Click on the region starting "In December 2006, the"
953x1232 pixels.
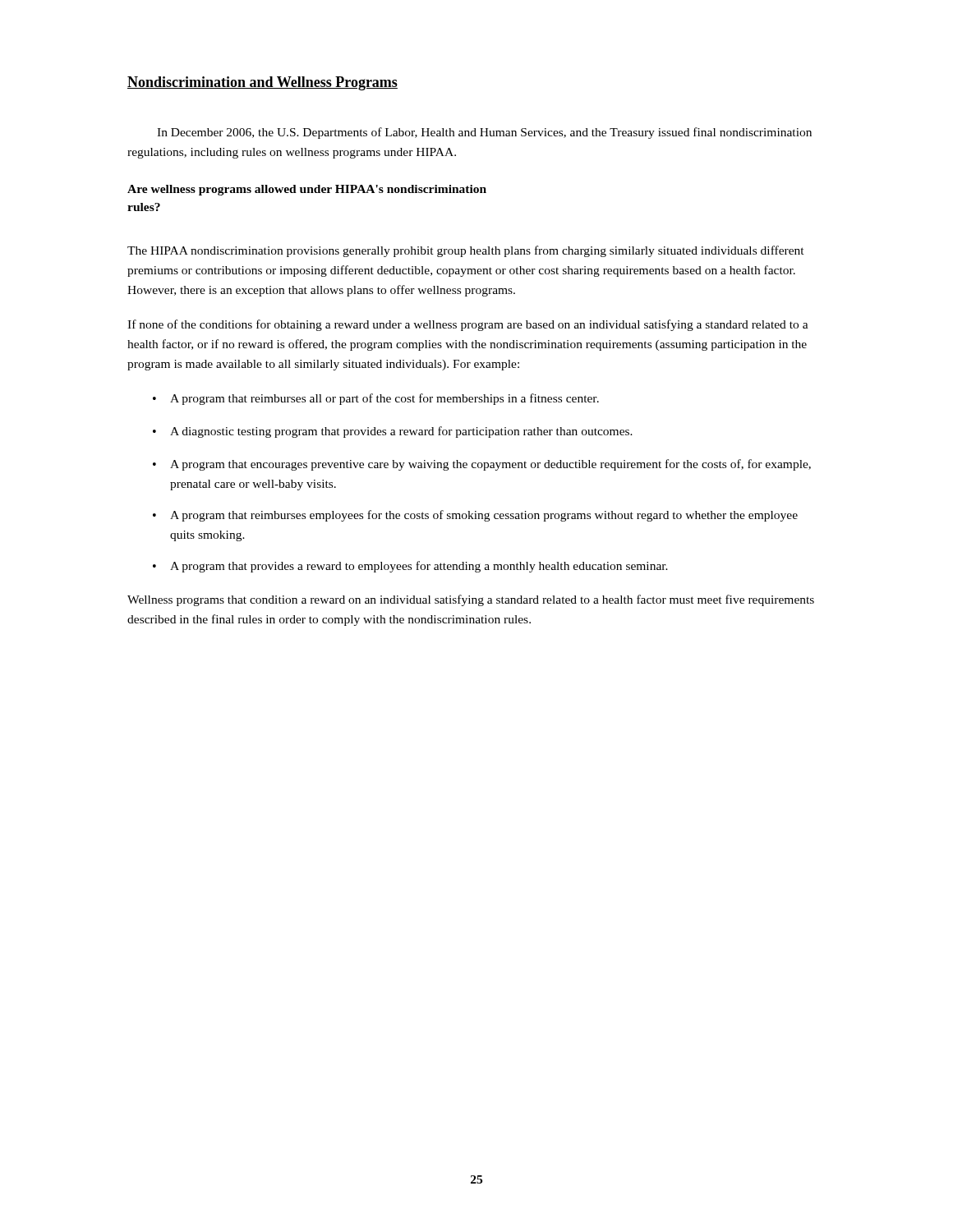pyautogui.click(x=476, y=142)
